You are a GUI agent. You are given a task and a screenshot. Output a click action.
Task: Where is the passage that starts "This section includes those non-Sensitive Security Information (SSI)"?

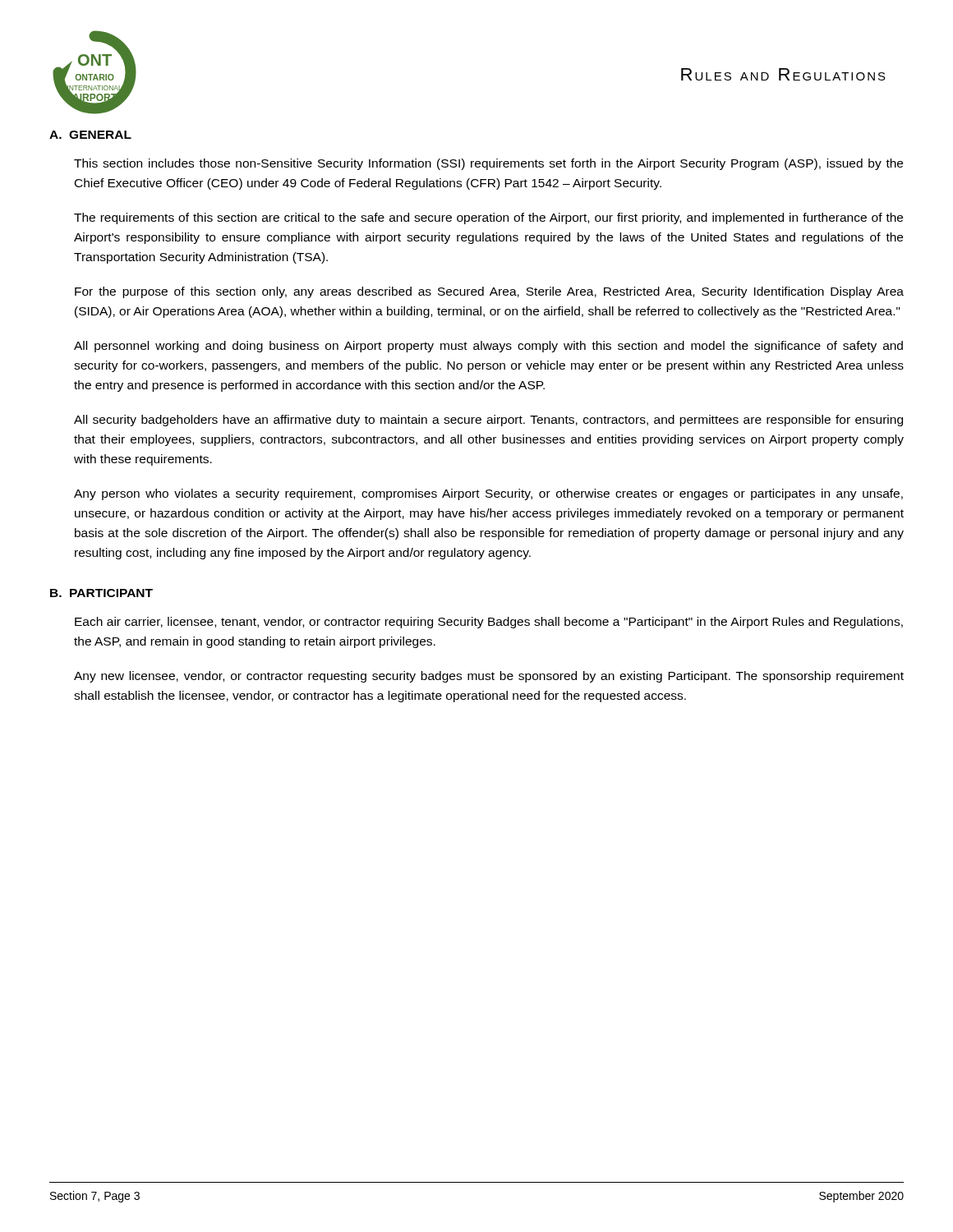pos(489,173)
